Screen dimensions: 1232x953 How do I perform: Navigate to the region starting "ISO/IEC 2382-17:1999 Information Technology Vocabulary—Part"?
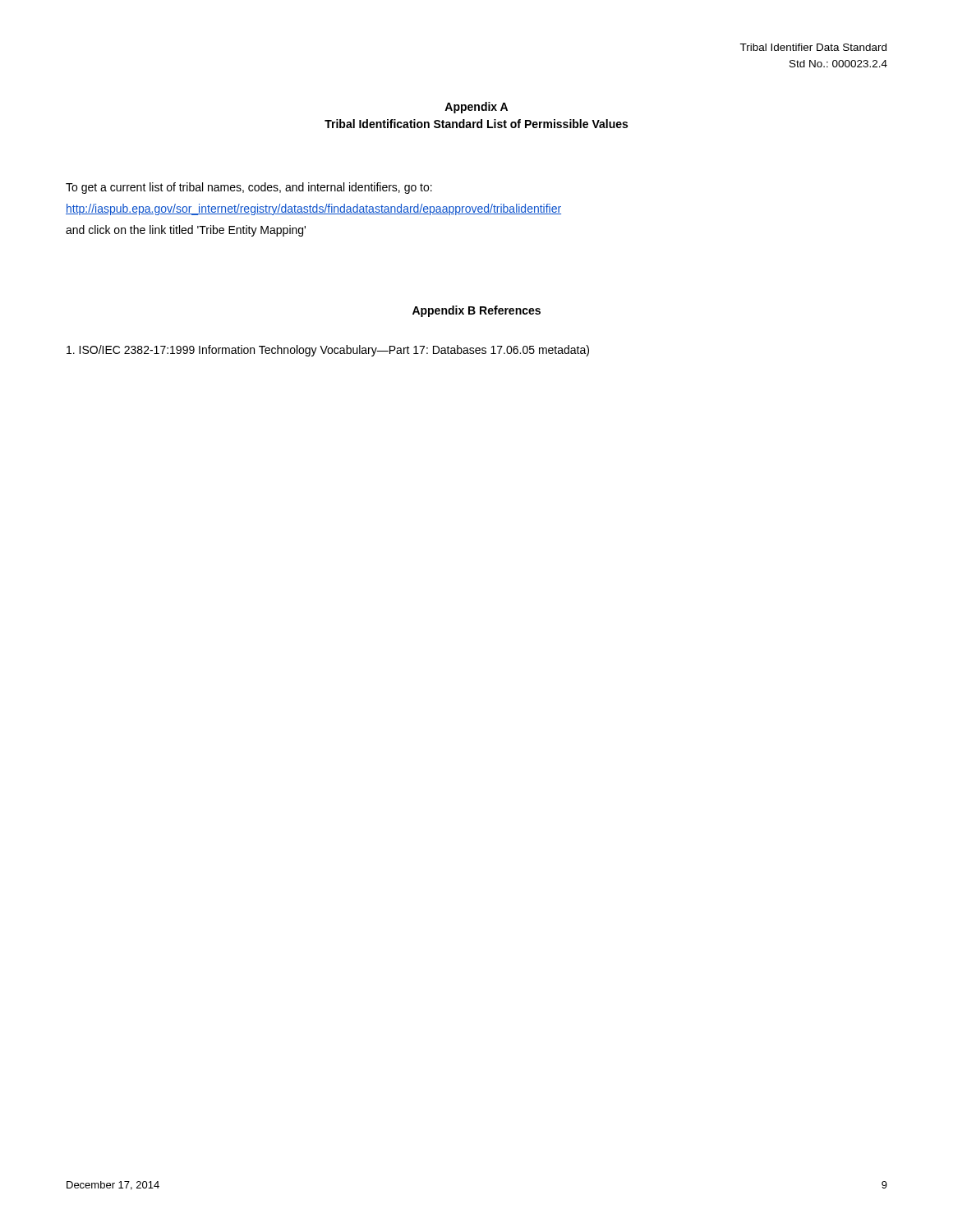328,350
